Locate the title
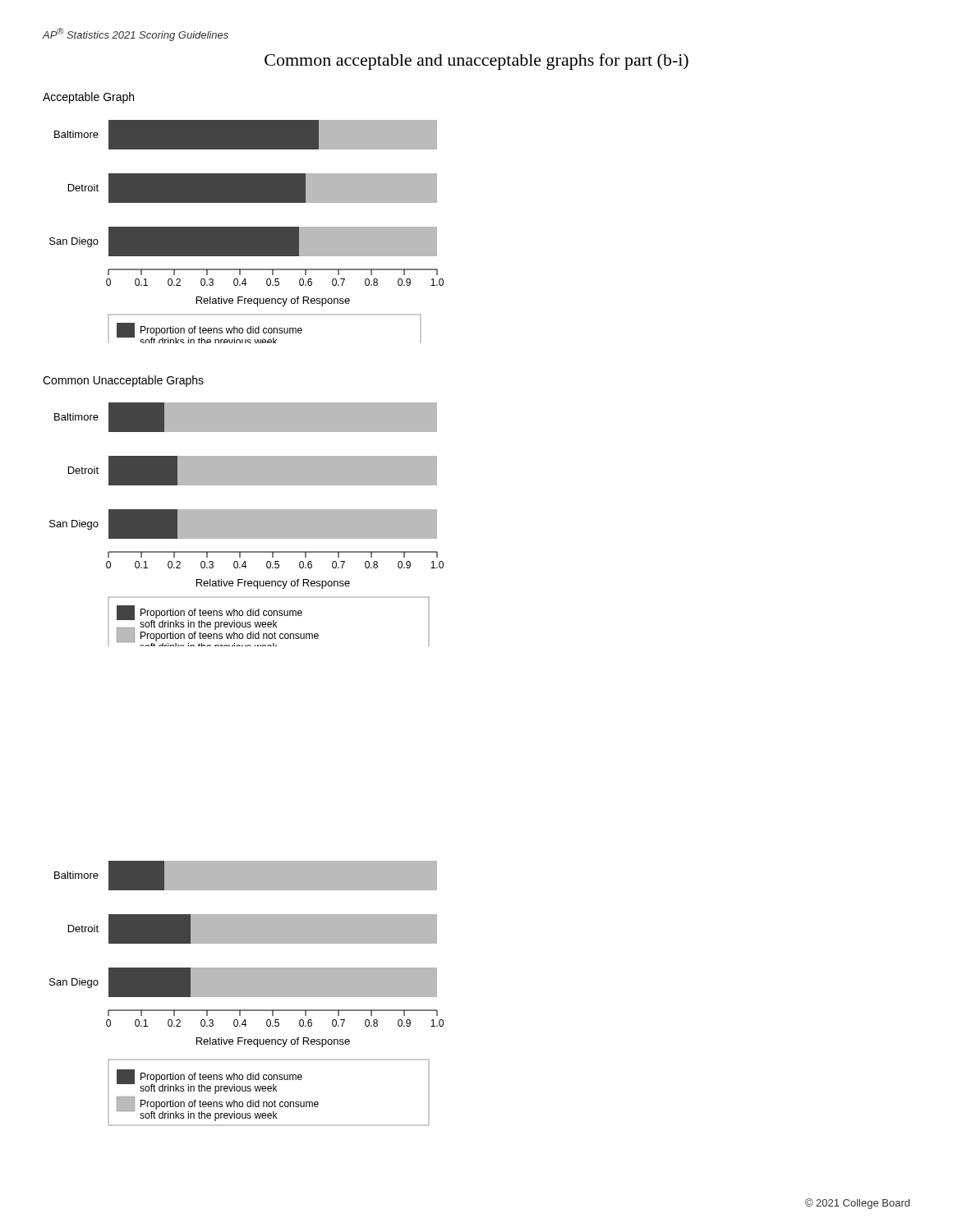The image size is (953, 1232). point(476,60)
